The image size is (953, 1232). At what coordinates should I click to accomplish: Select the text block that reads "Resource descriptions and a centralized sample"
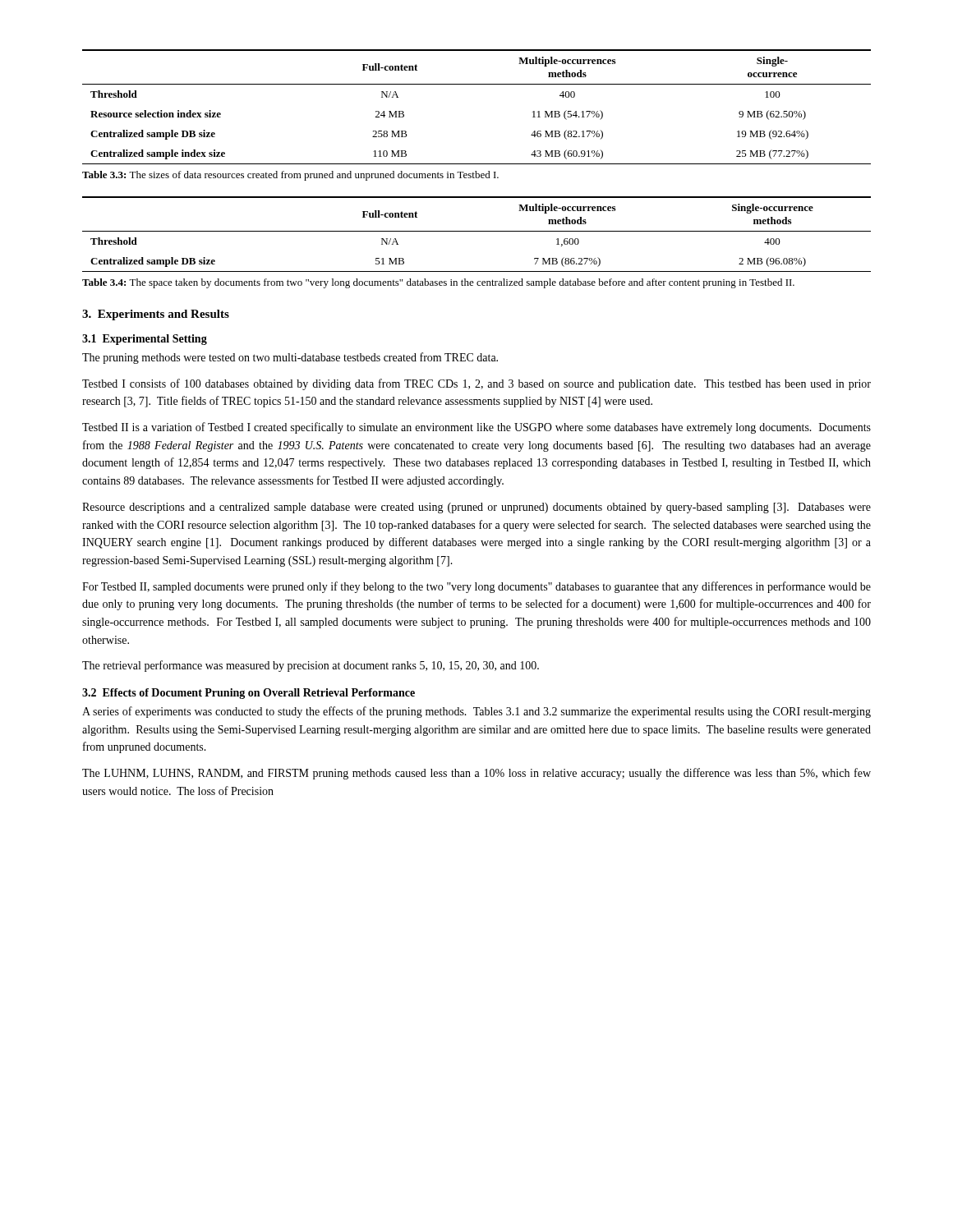tap(476, 534)
